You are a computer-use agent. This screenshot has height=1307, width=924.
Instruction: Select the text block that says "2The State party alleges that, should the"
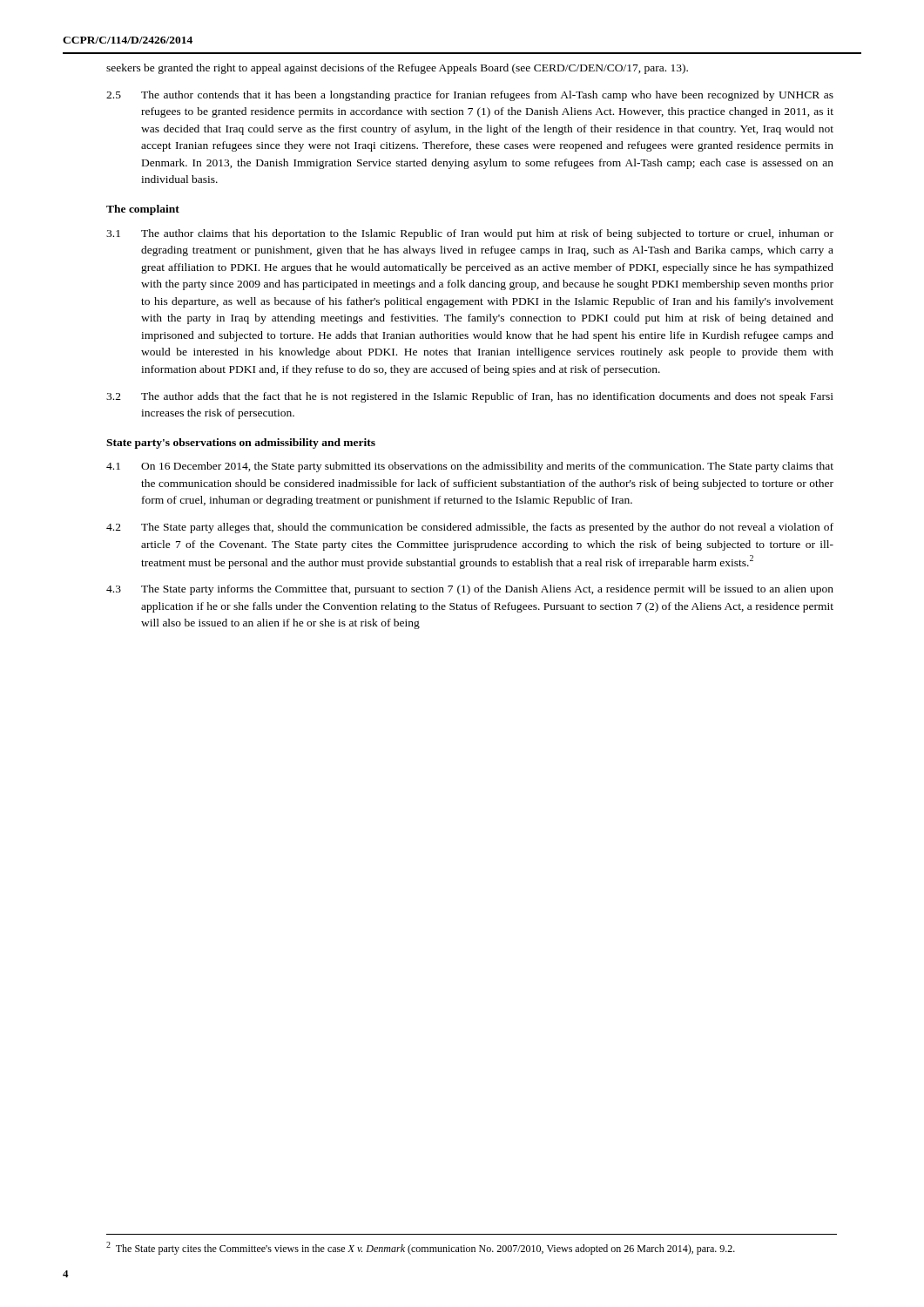tap(470, 545)
